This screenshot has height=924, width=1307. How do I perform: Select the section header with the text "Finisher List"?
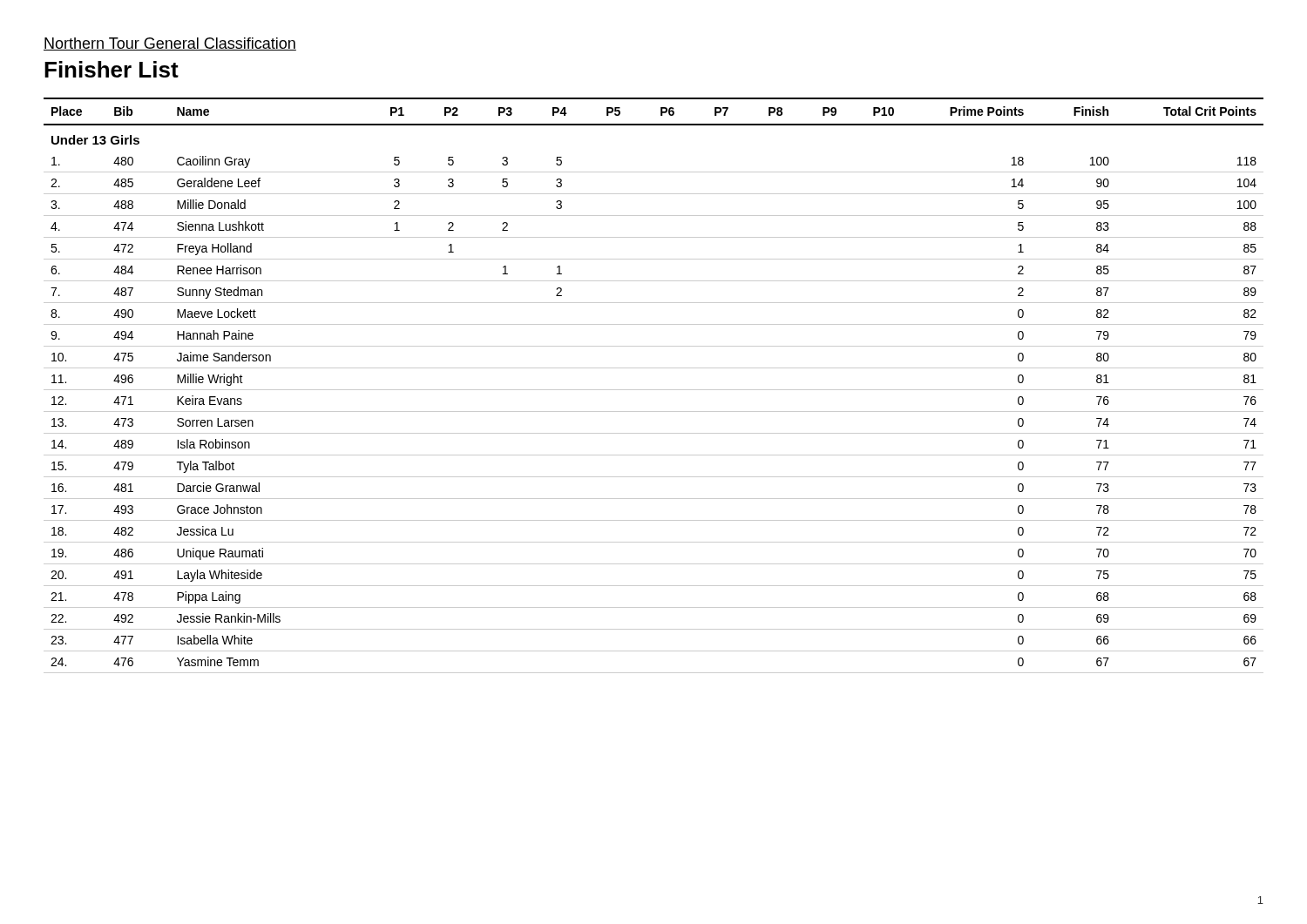[x=111, y=70]
